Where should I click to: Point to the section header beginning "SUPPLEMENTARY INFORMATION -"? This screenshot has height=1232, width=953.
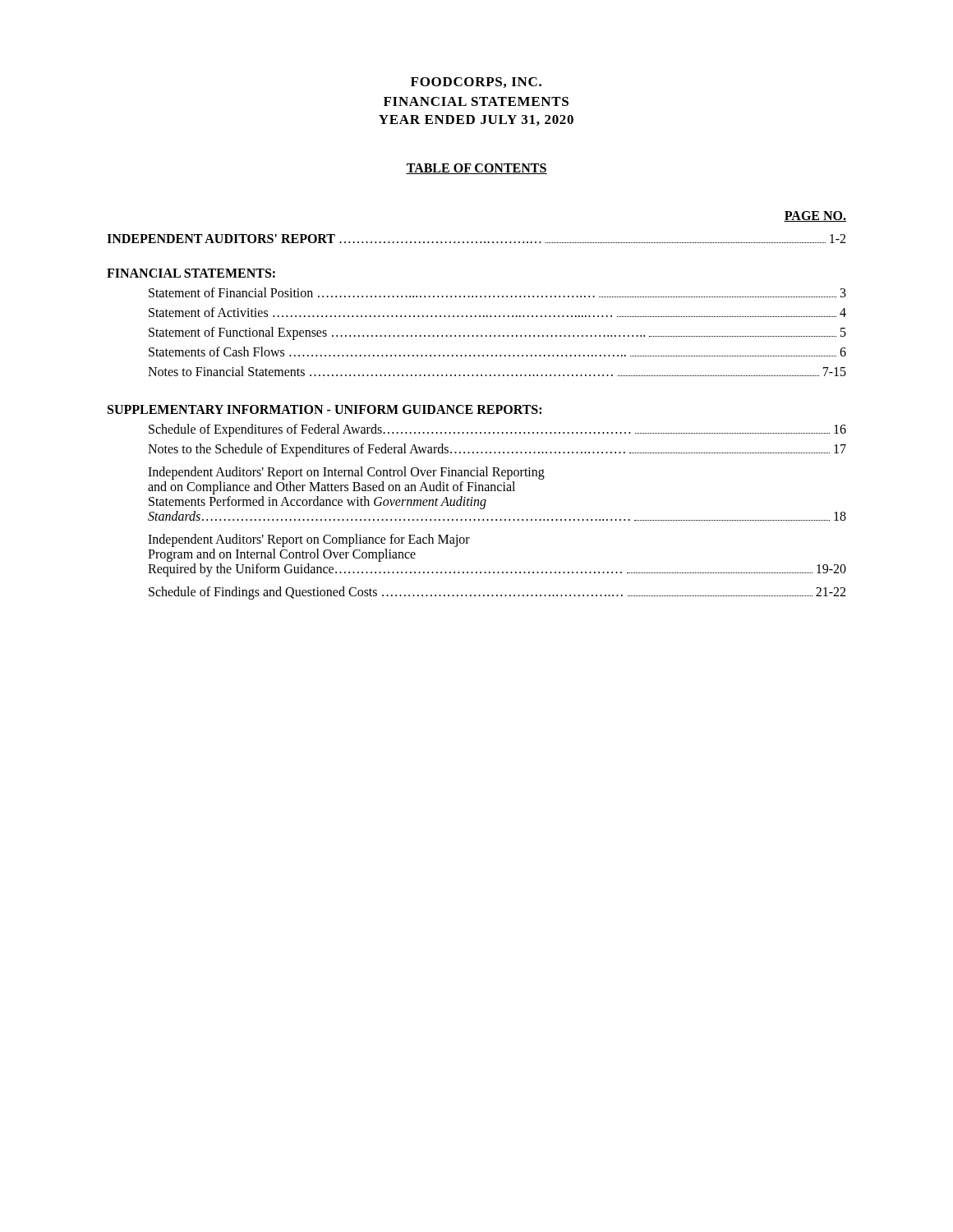click(x=325, y=409)
